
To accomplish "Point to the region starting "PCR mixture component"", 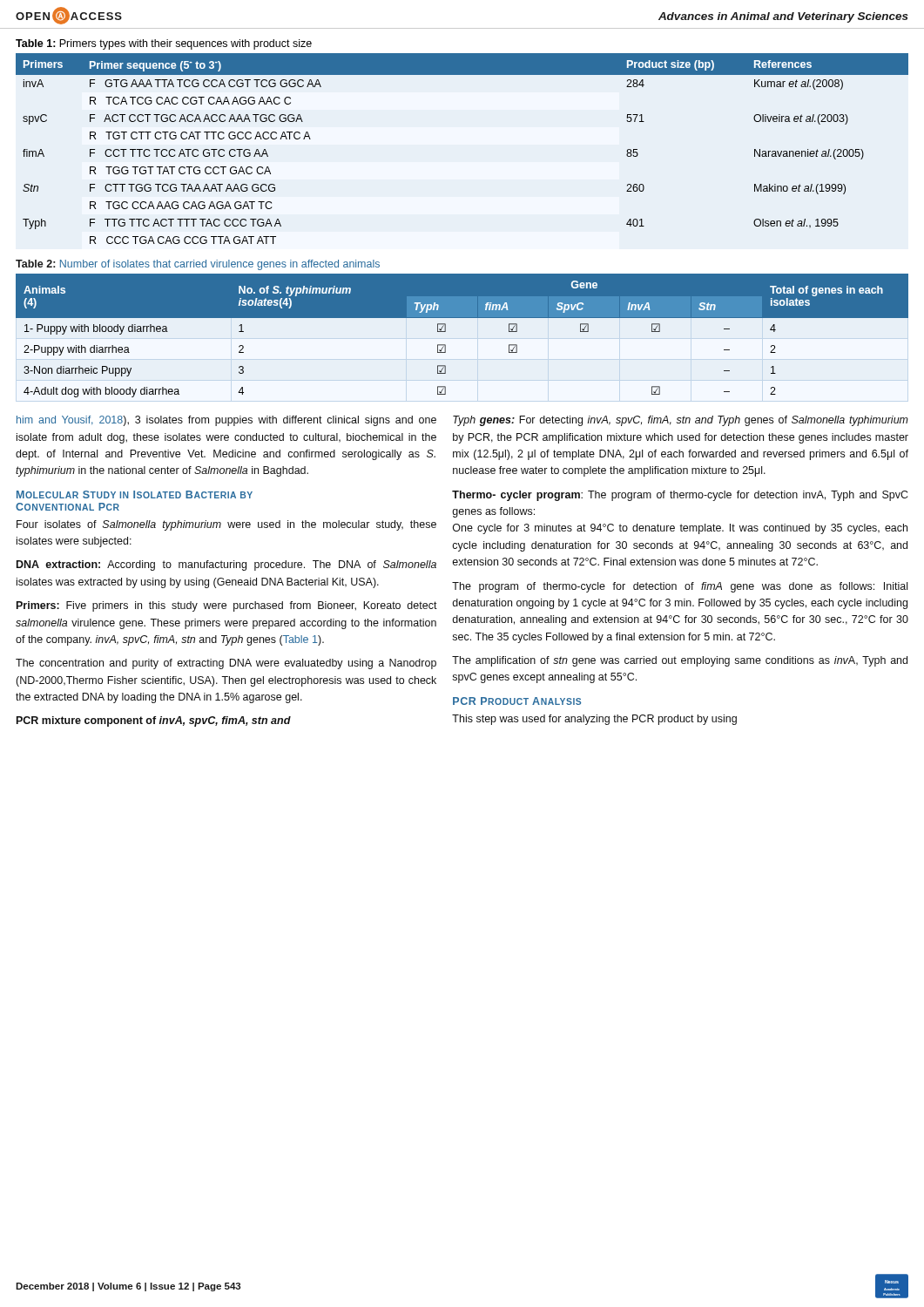I will click(153, 721).
